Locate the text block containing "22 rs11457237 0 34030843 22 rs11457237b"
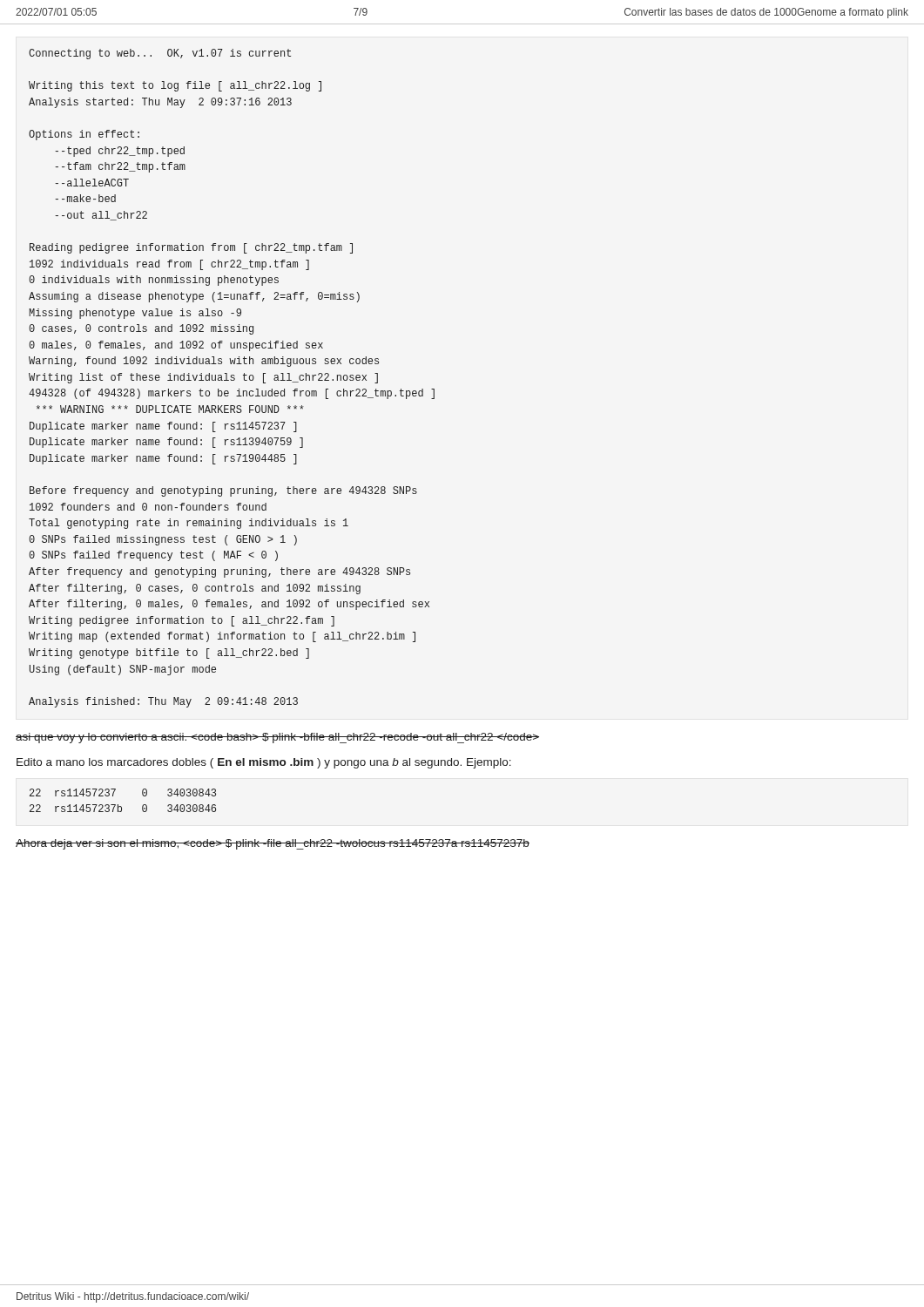This screenshot has width=924, height=1307. tap(123, 802)
